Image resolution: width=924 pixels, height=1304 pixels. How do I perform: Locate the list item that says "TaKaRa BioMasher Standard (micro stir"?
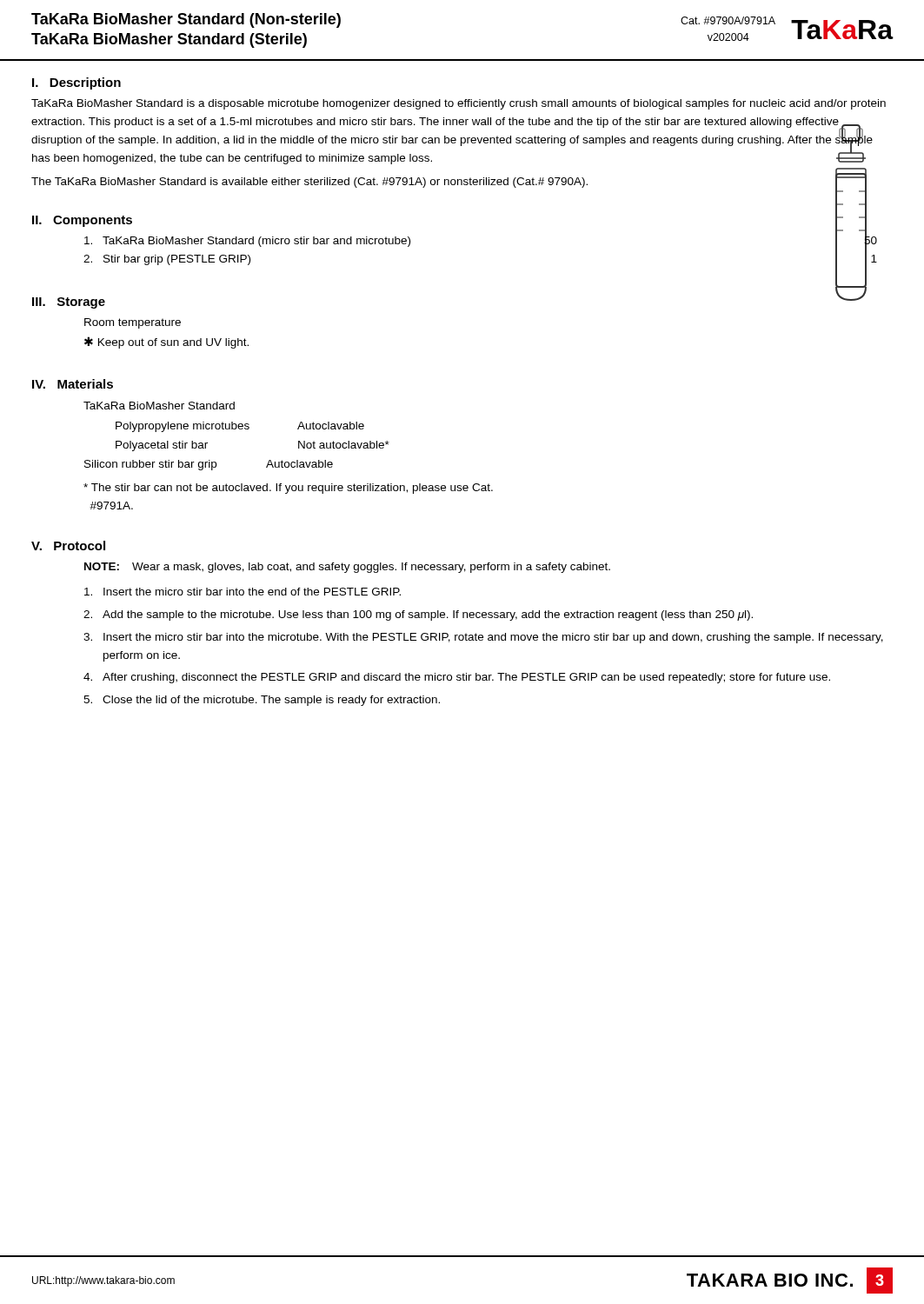pyautogui.click(x=253, y=240)
